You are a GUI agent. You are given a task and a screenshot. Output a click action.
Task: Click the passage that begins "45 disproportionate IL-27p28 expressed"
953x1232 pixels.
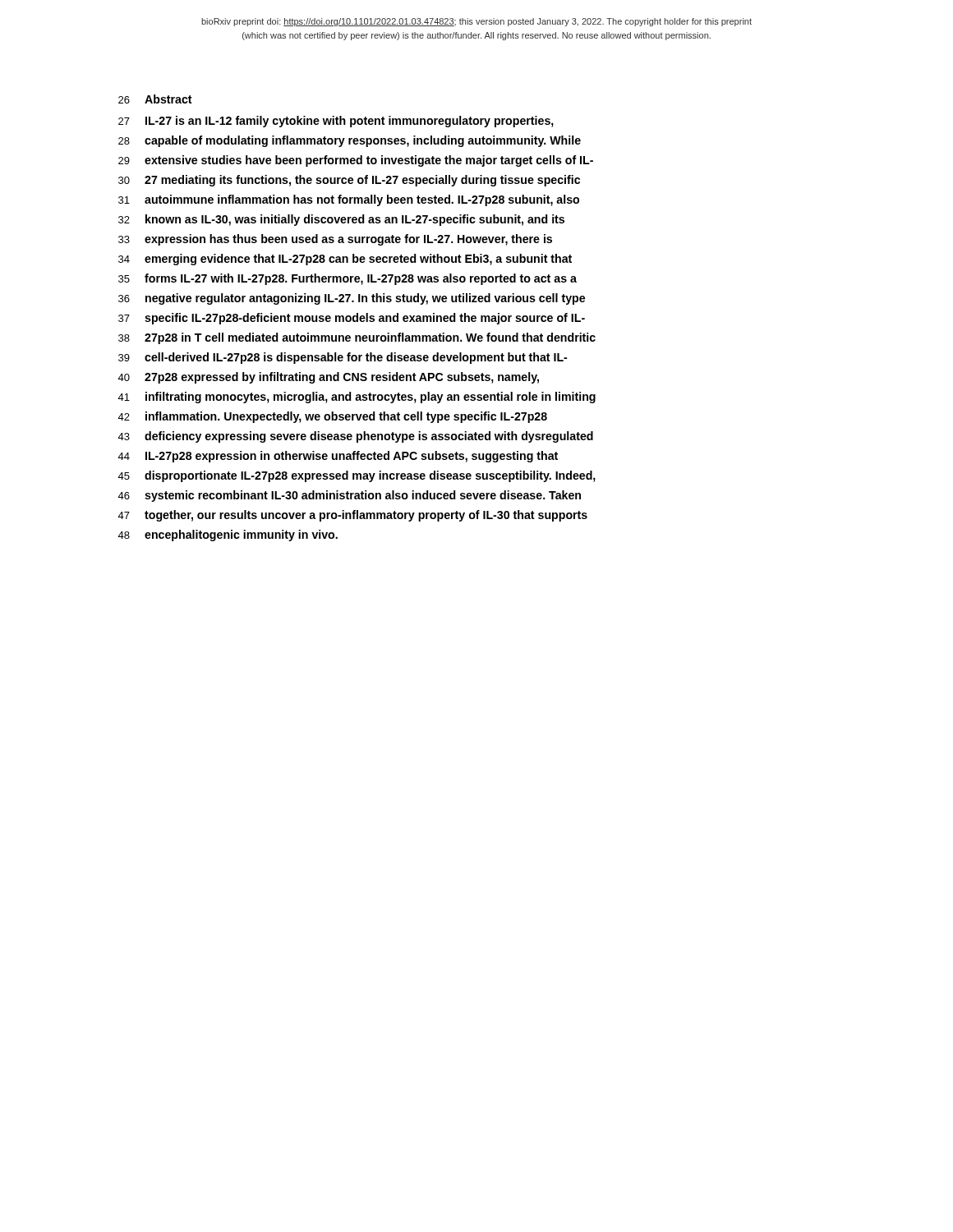tap(347, 476)
